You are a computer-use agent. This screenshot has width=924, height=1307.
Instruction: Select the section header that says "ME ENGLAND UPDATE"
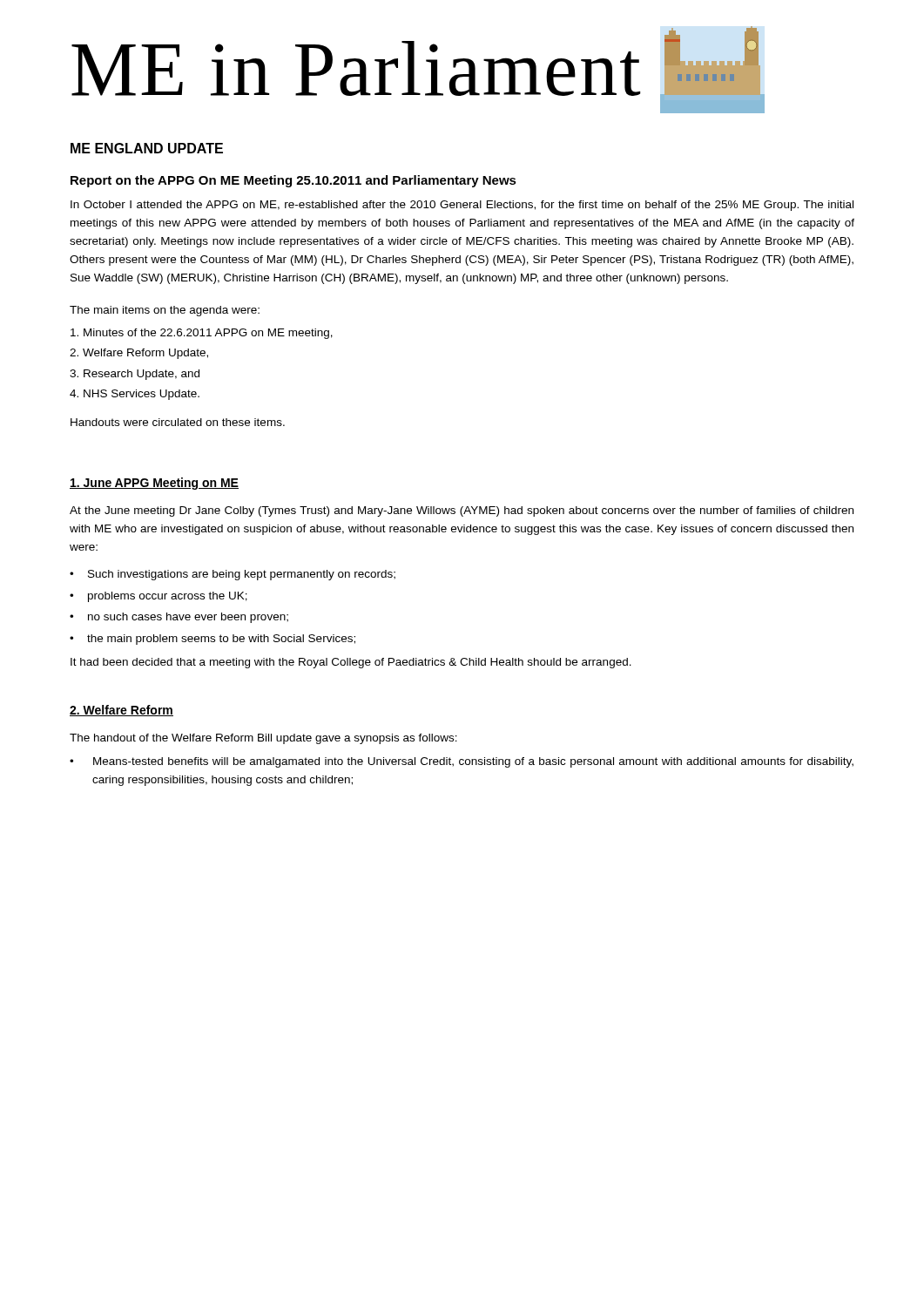(x=147, y=149)
